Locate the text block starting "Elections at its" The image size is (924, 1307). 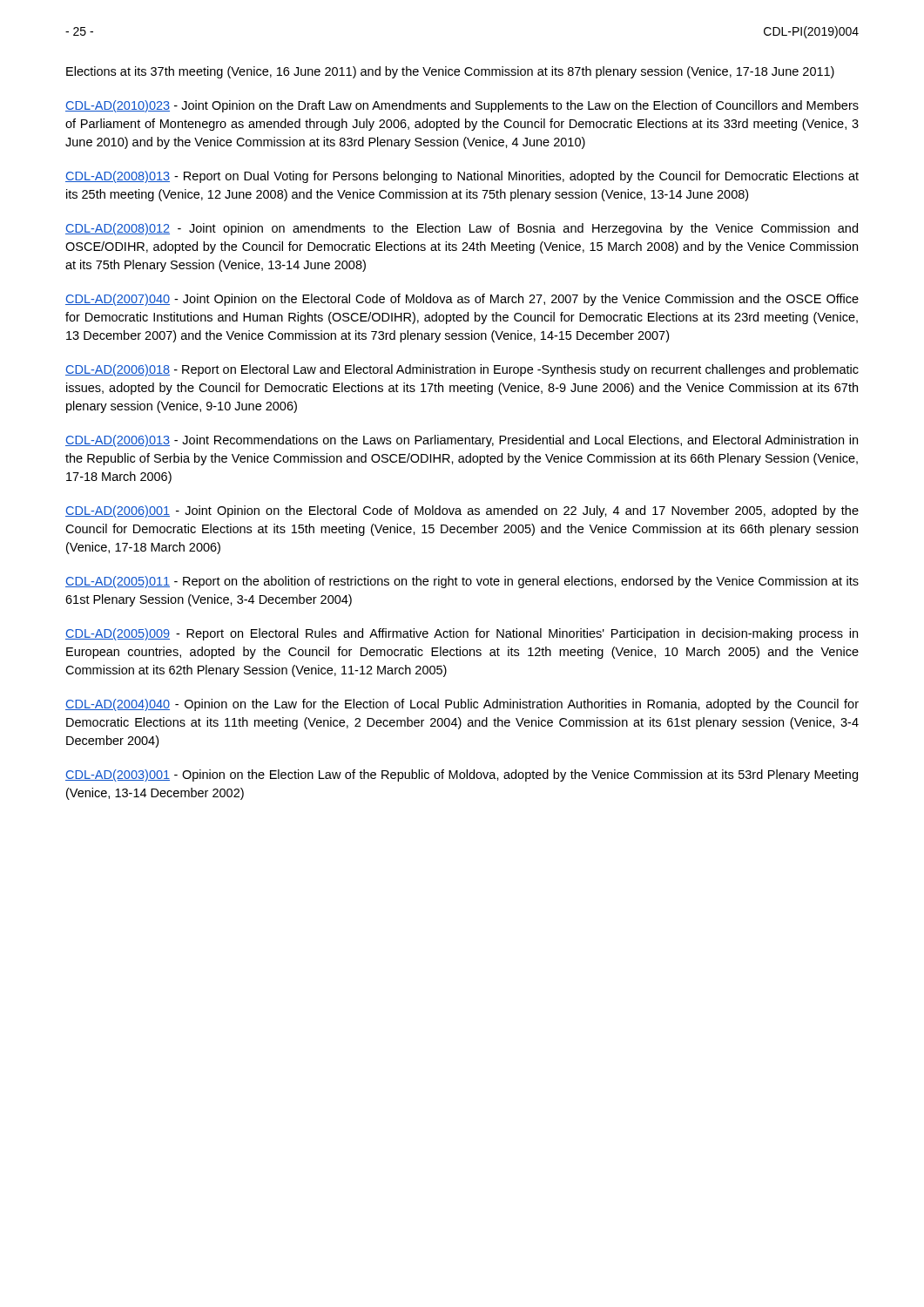point(450,71)
